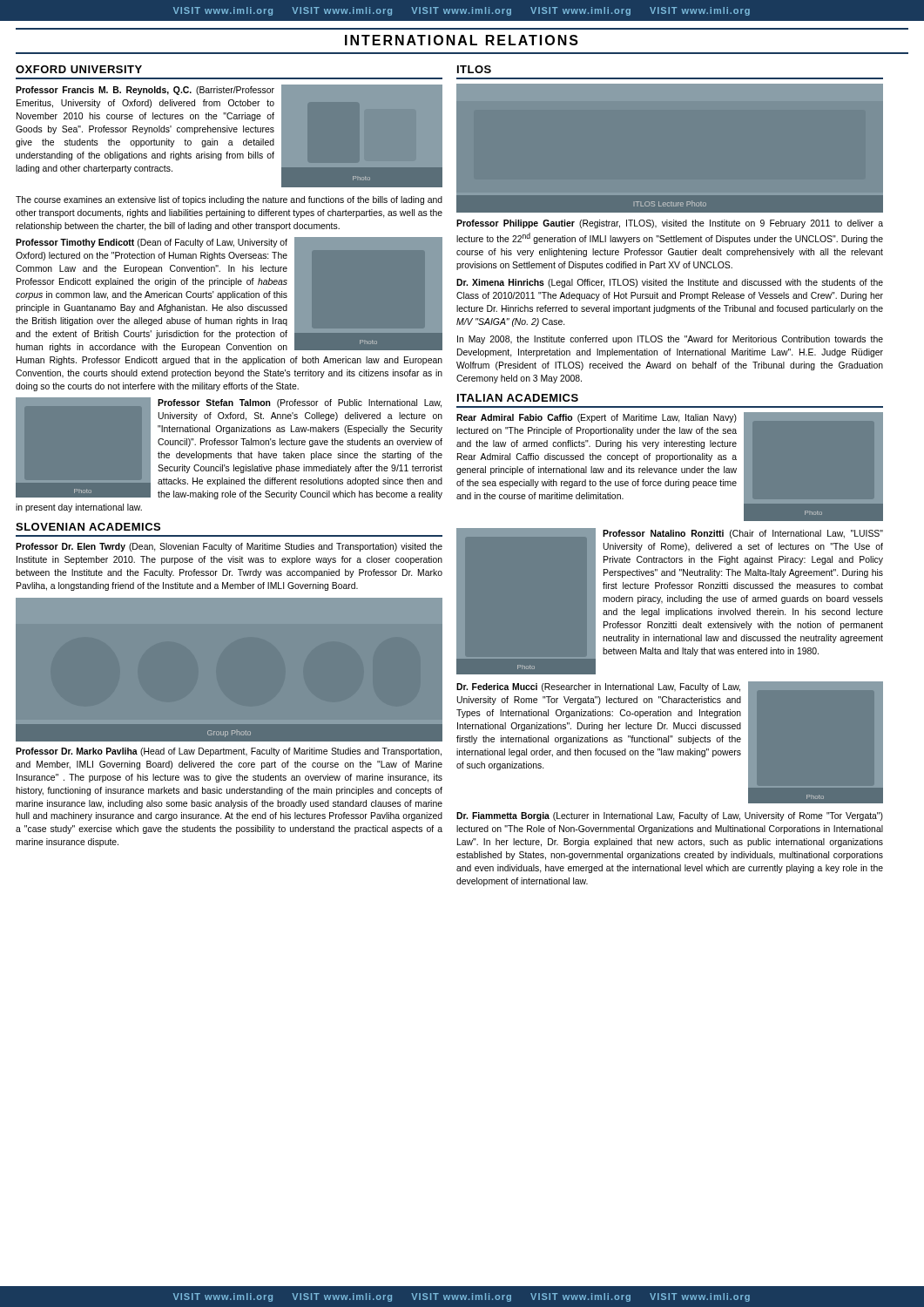
Task: Where is the passage that starts "Photo Professor Timothy"?
Action: click(229, 314)
